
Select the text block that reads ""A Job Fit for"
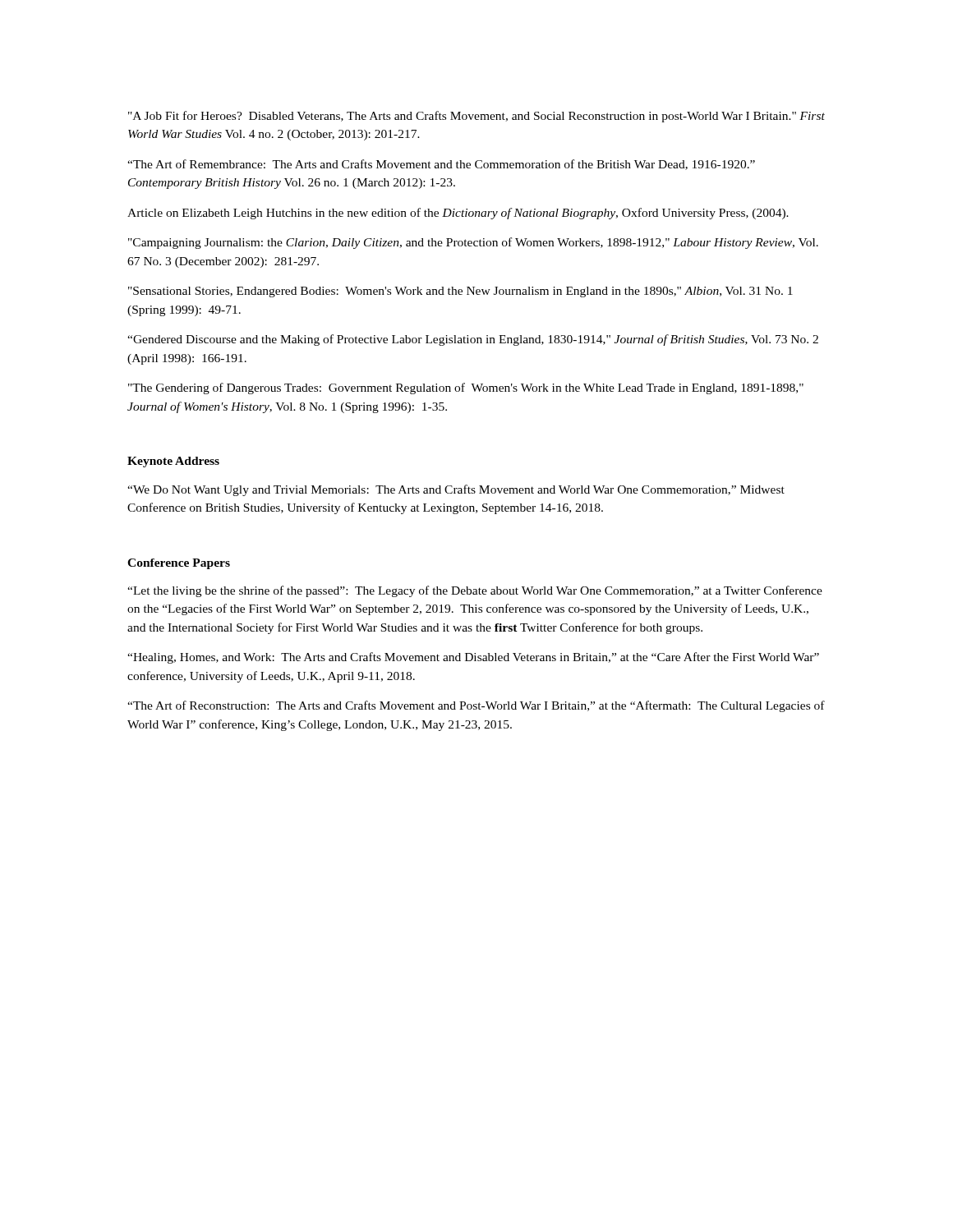[476, 125]
